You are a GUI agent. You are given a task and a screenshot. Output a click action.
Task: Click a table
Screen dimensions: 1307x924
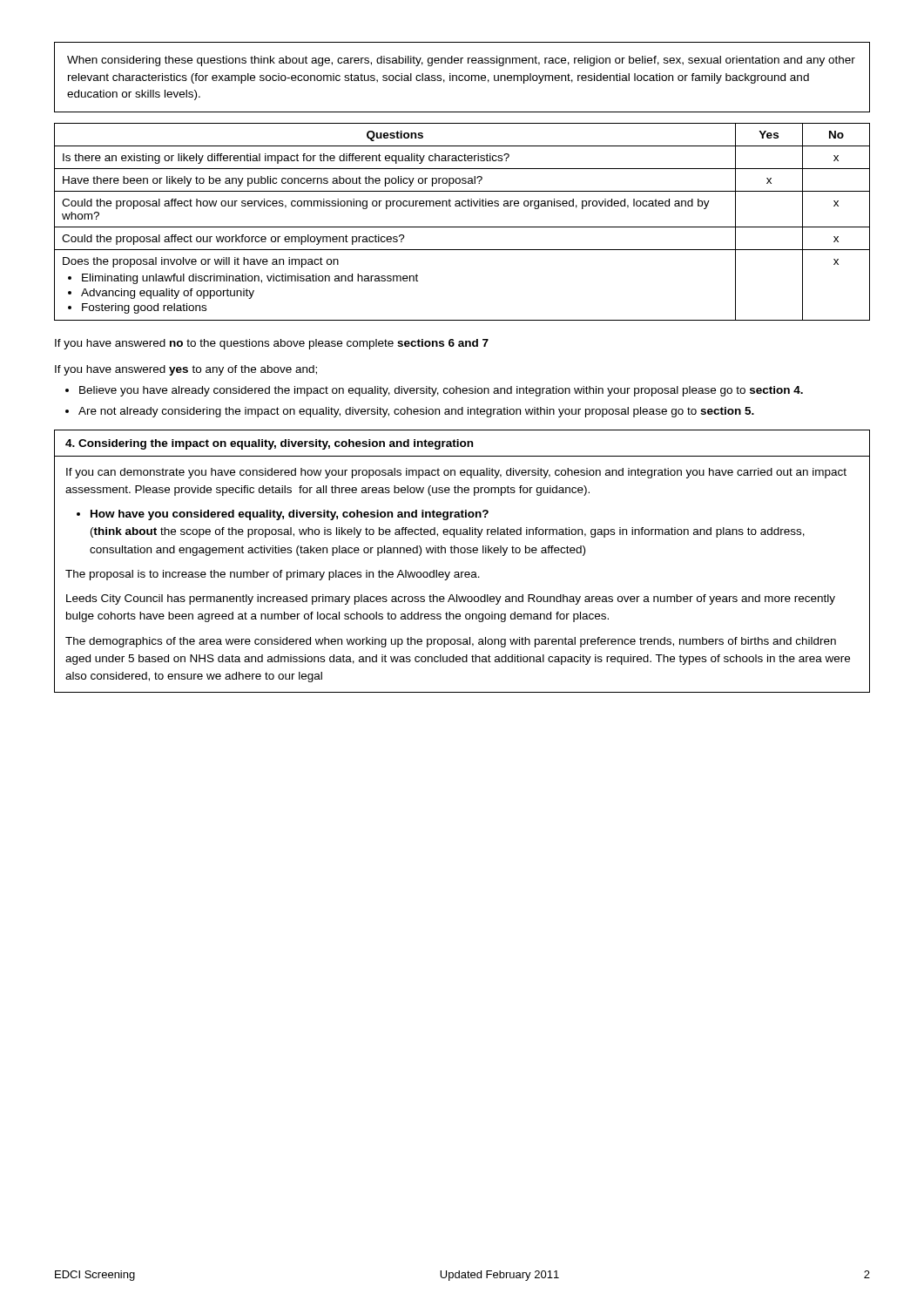click(462, 221)
